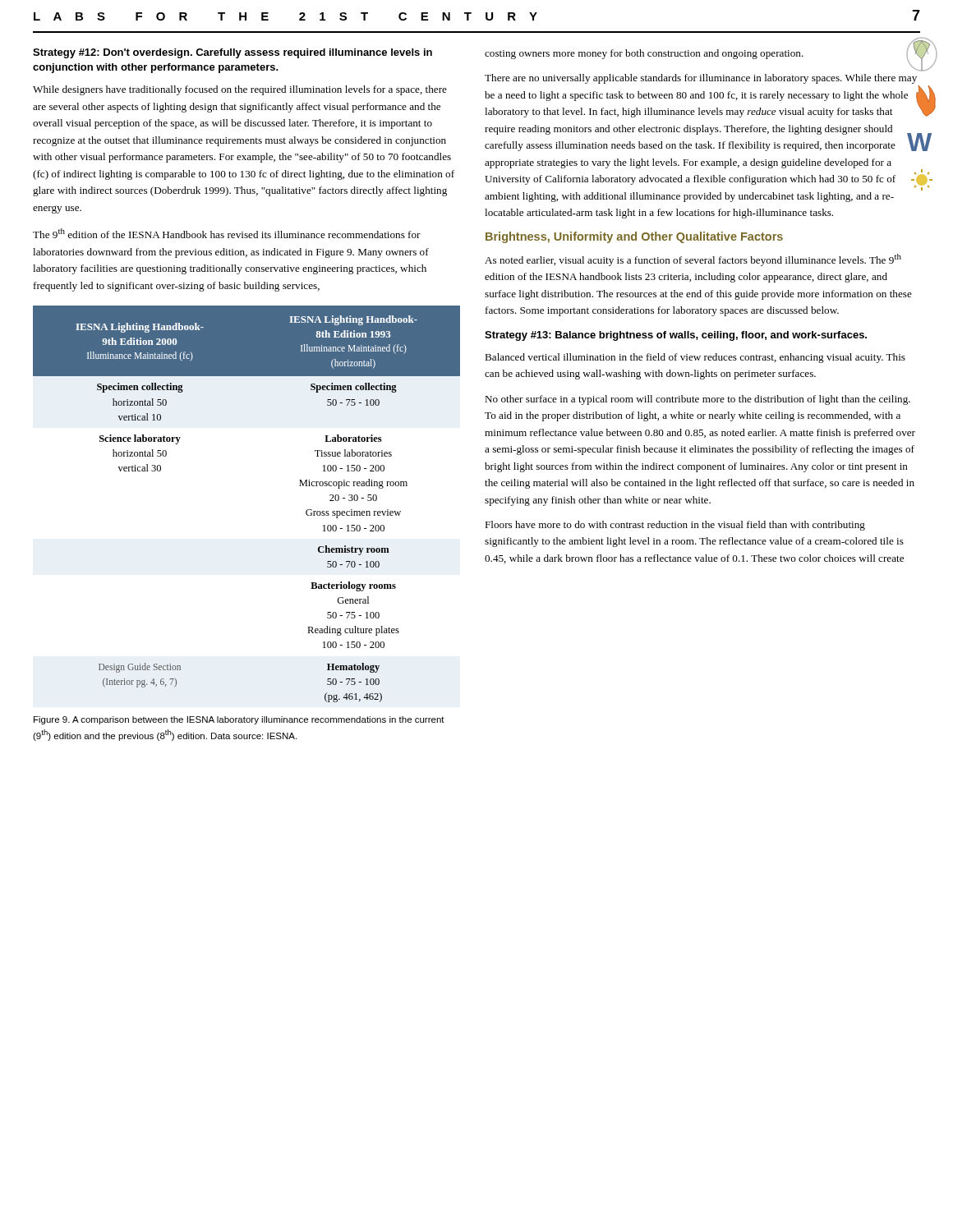Point to the text block starting "As noted earlier, visual acuity is a"

coord(698,284)
